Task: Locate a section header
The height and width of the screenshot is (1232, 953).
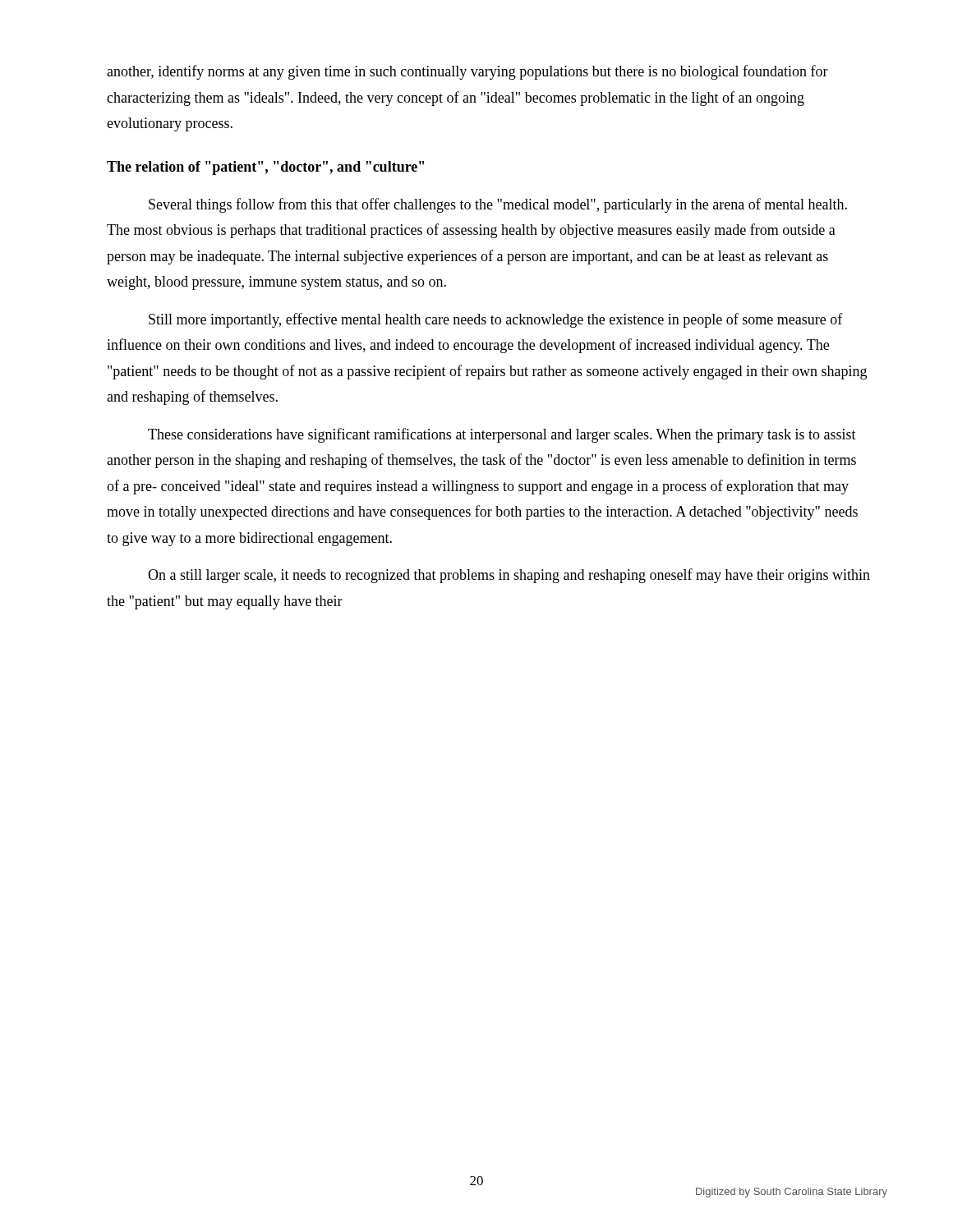Action: pos(266,166)
